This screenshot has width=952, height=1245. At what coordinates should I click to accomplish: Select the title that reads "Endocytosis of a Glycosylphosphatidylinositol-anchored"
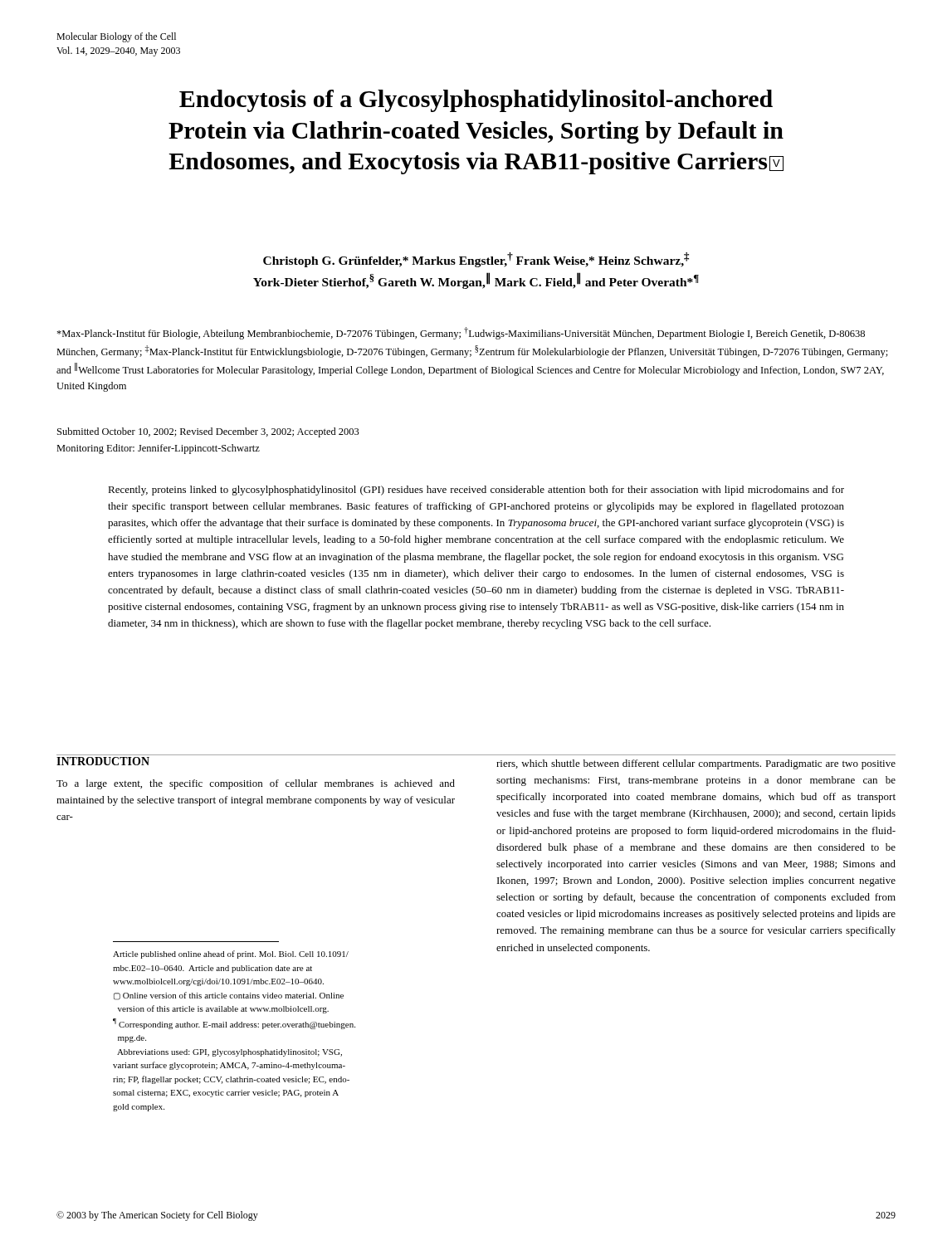click(476, 130)
